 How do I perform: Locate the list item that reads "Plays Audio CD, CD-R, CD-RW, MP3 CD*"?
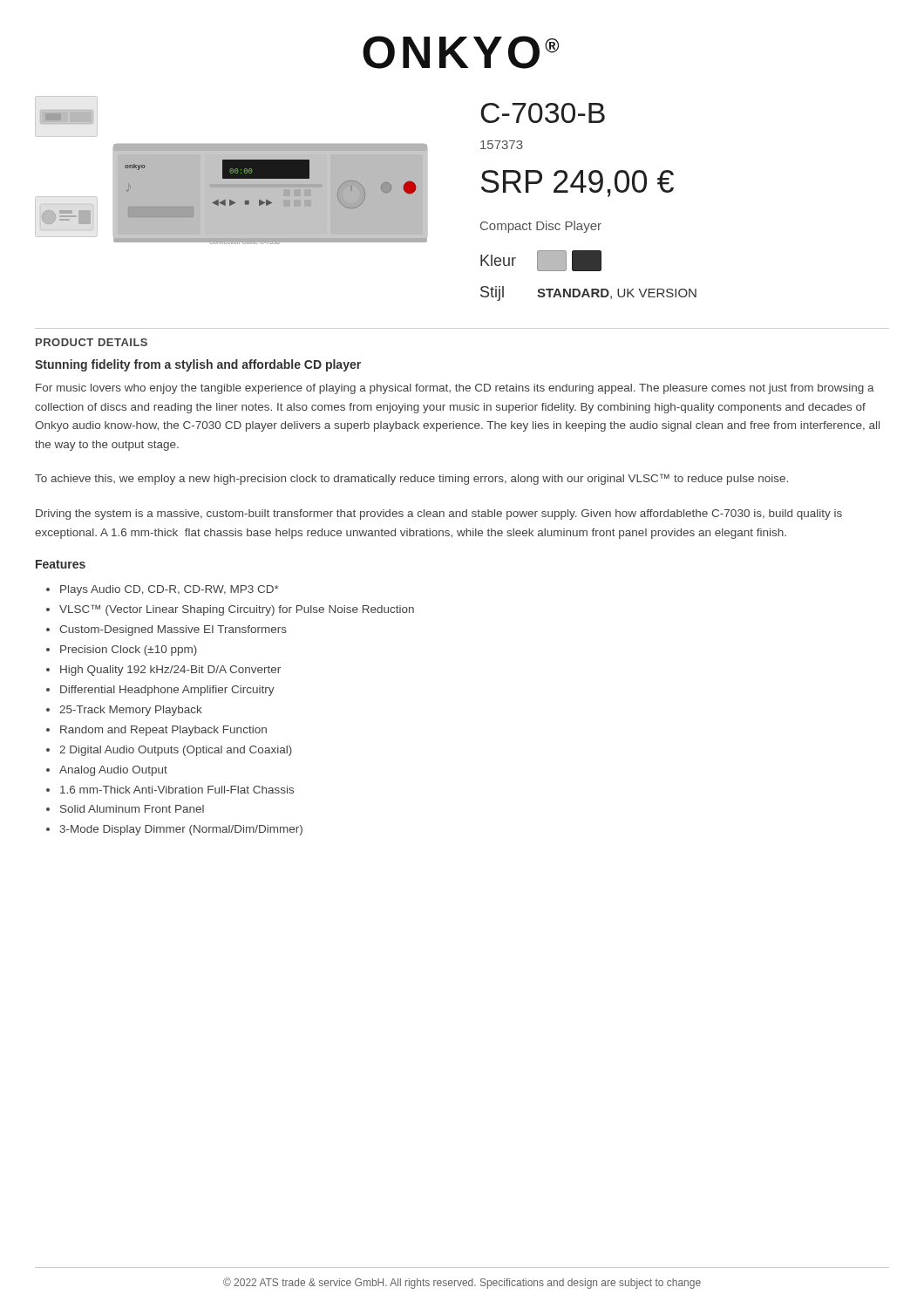click(169, 589)
